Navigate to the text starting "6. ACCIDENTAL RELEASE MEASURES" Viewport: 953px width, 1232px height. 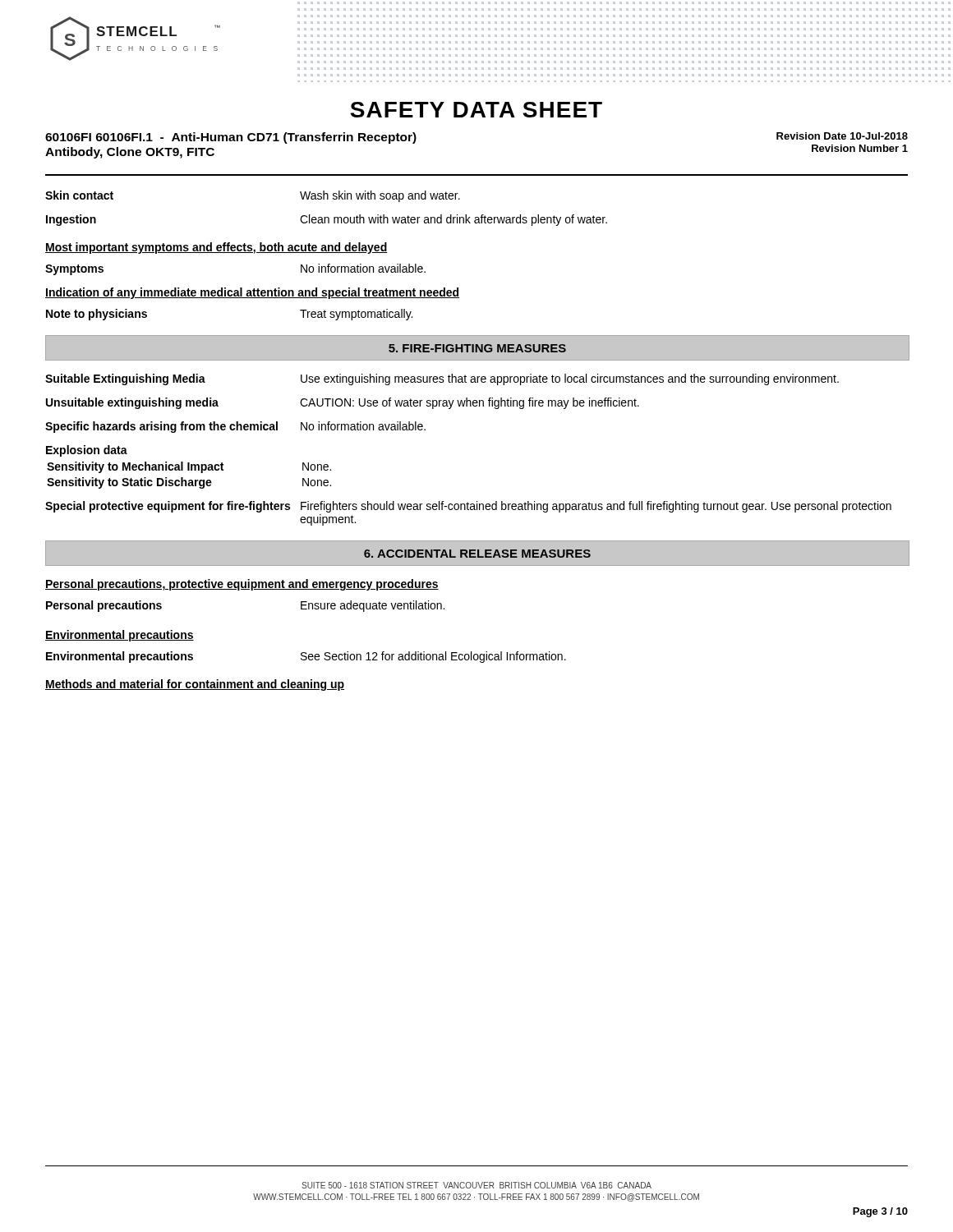coord(477,553)
